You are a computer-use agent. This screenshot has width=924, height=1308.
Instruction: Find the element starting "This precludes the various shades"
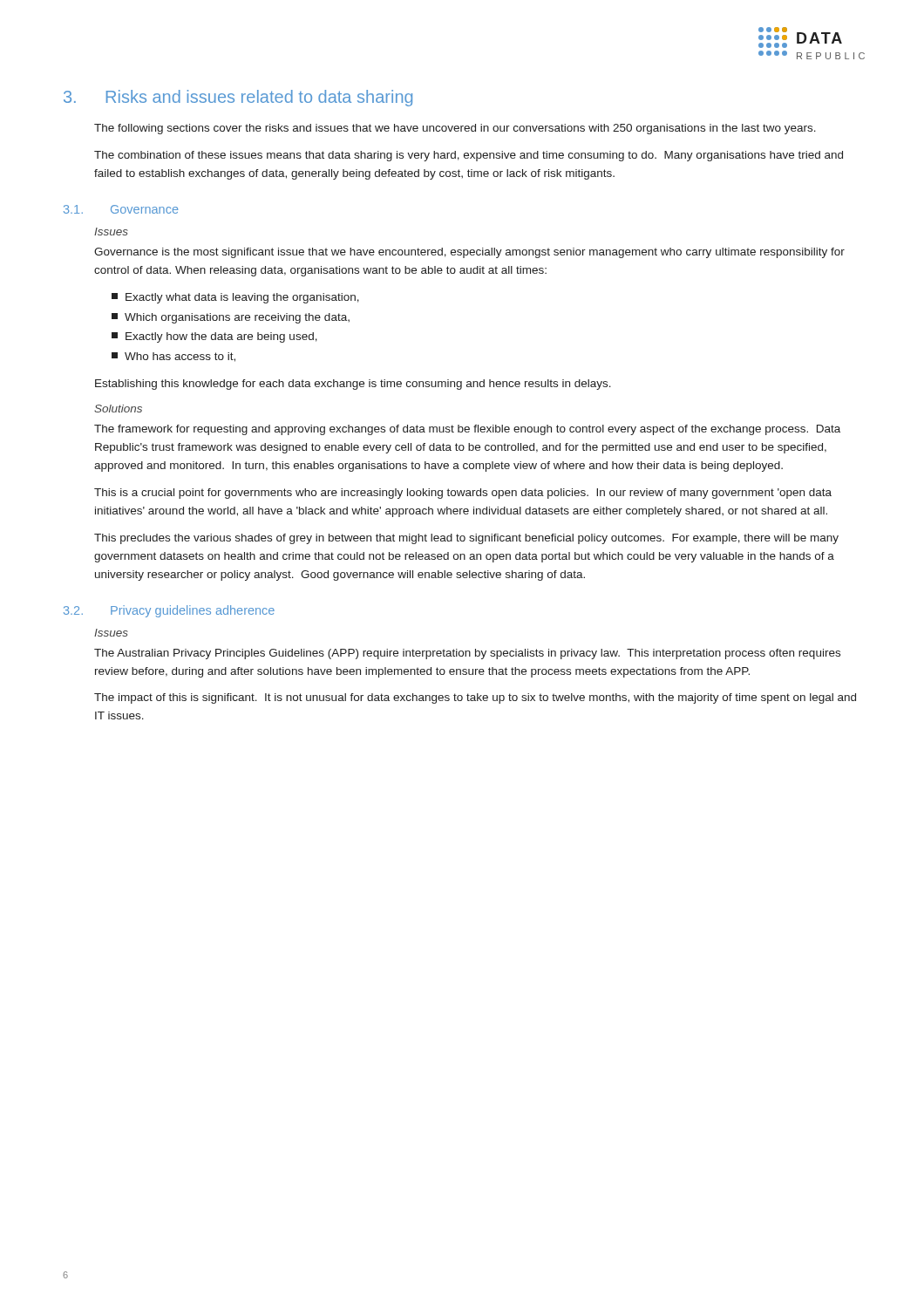466,556
